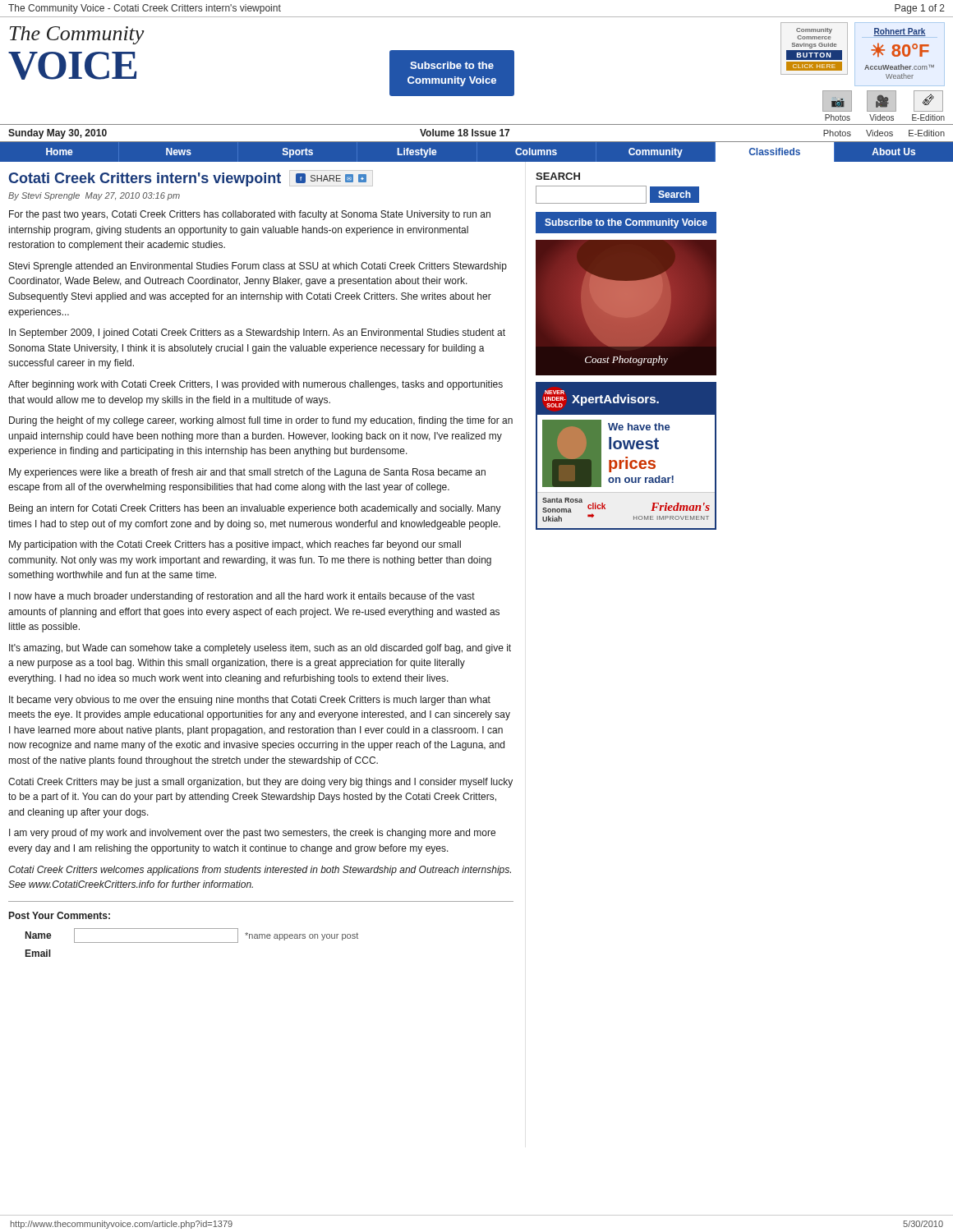This screenshot has width=953, height=1232.
Task: Click on the text block with the text "Volume 18 Issue"
Action: 465,133
